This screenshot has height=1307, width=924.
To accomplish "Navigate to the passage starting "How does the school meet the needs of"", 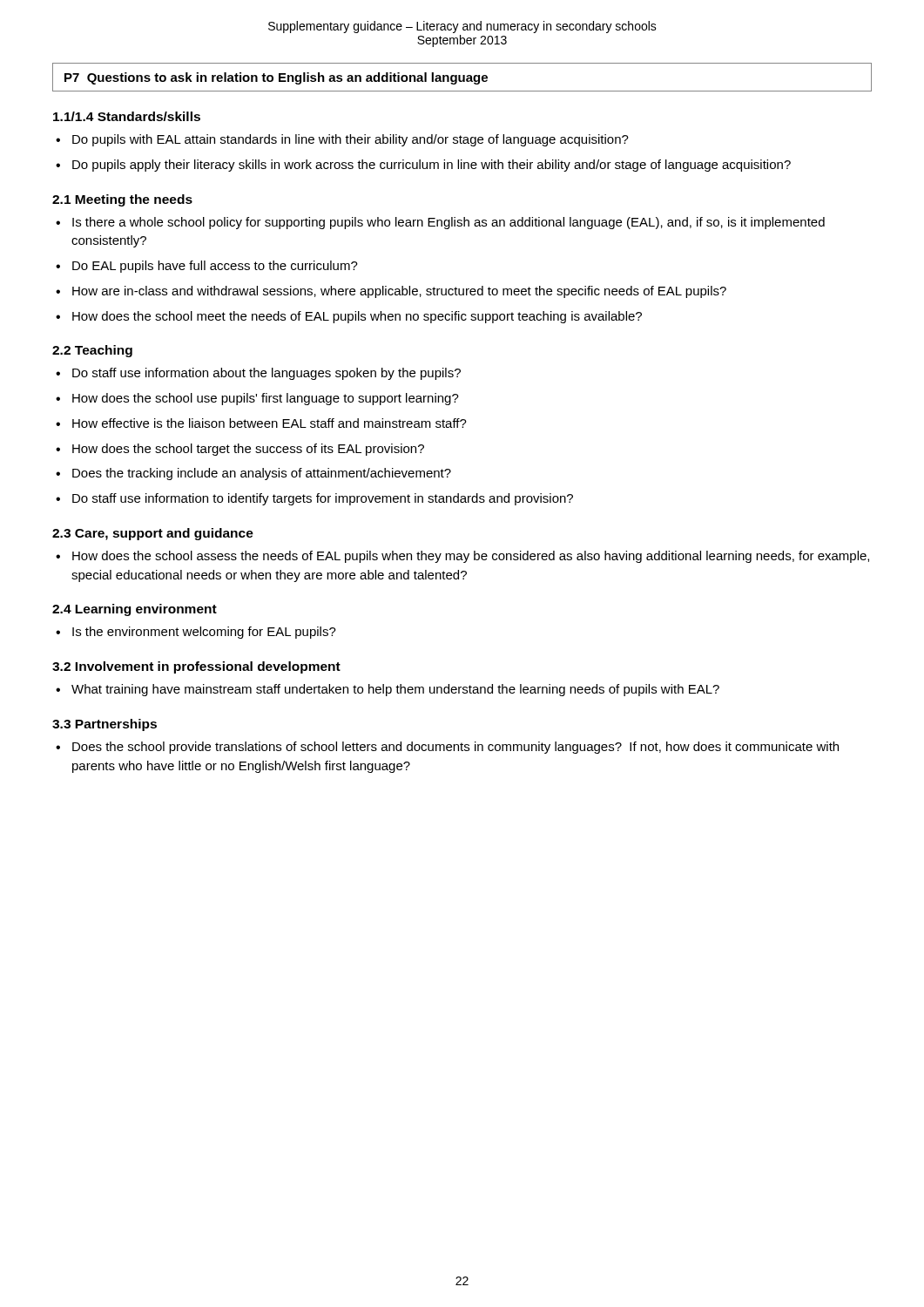I will [x=357, y=315].
